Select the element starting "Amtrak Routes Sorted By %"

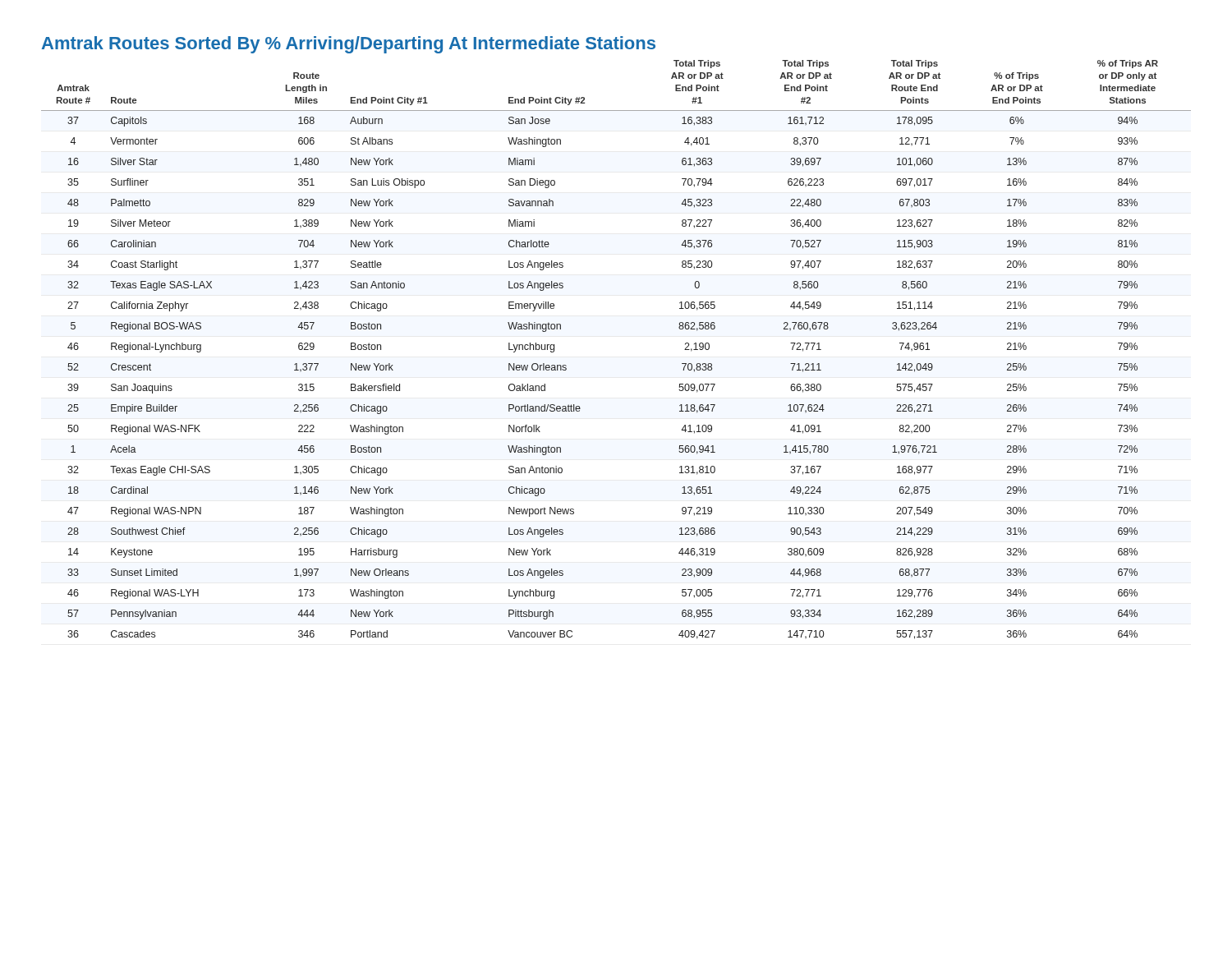[x=349, y=43]
